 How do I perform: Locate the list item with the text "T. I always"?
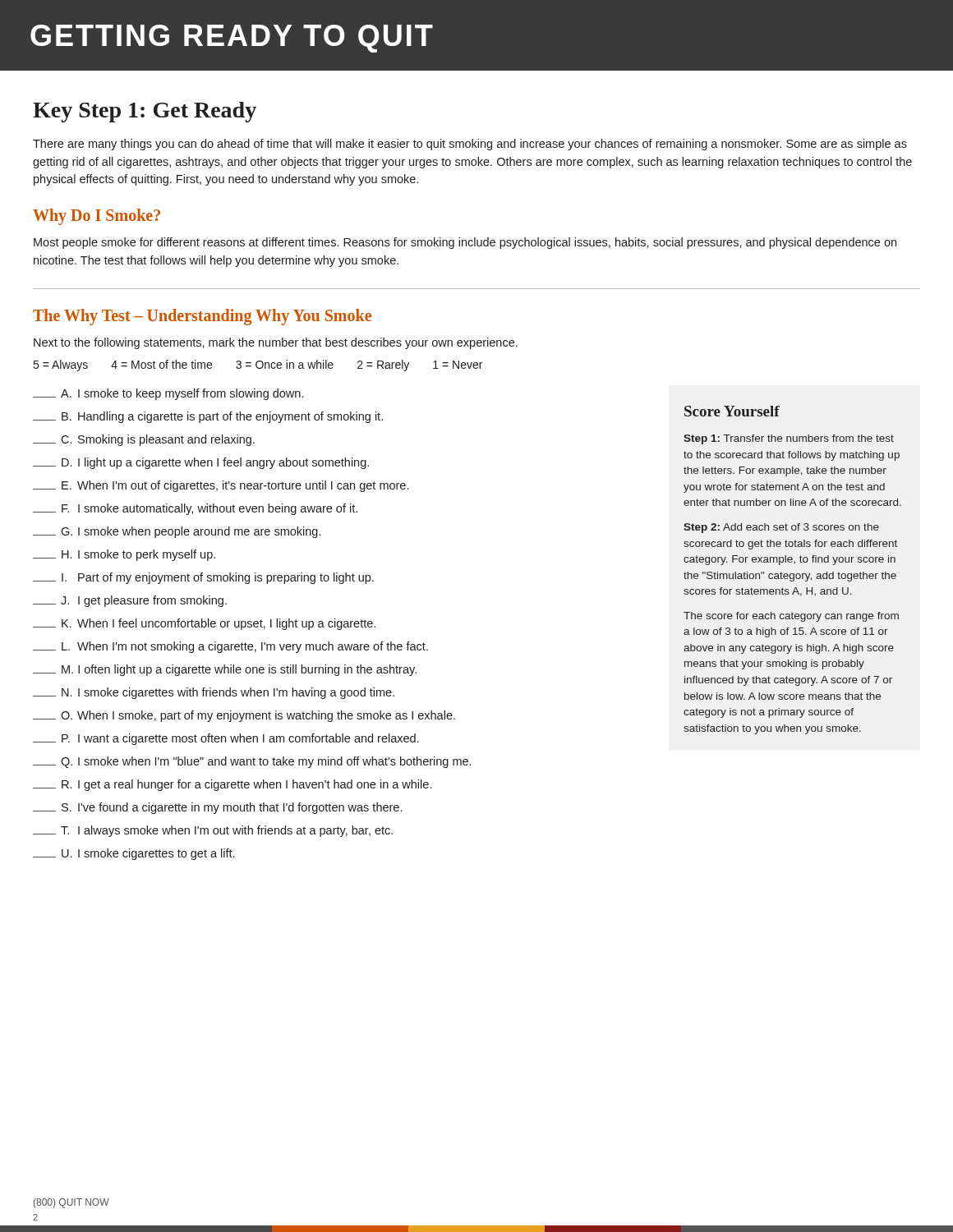pos(339,831)
